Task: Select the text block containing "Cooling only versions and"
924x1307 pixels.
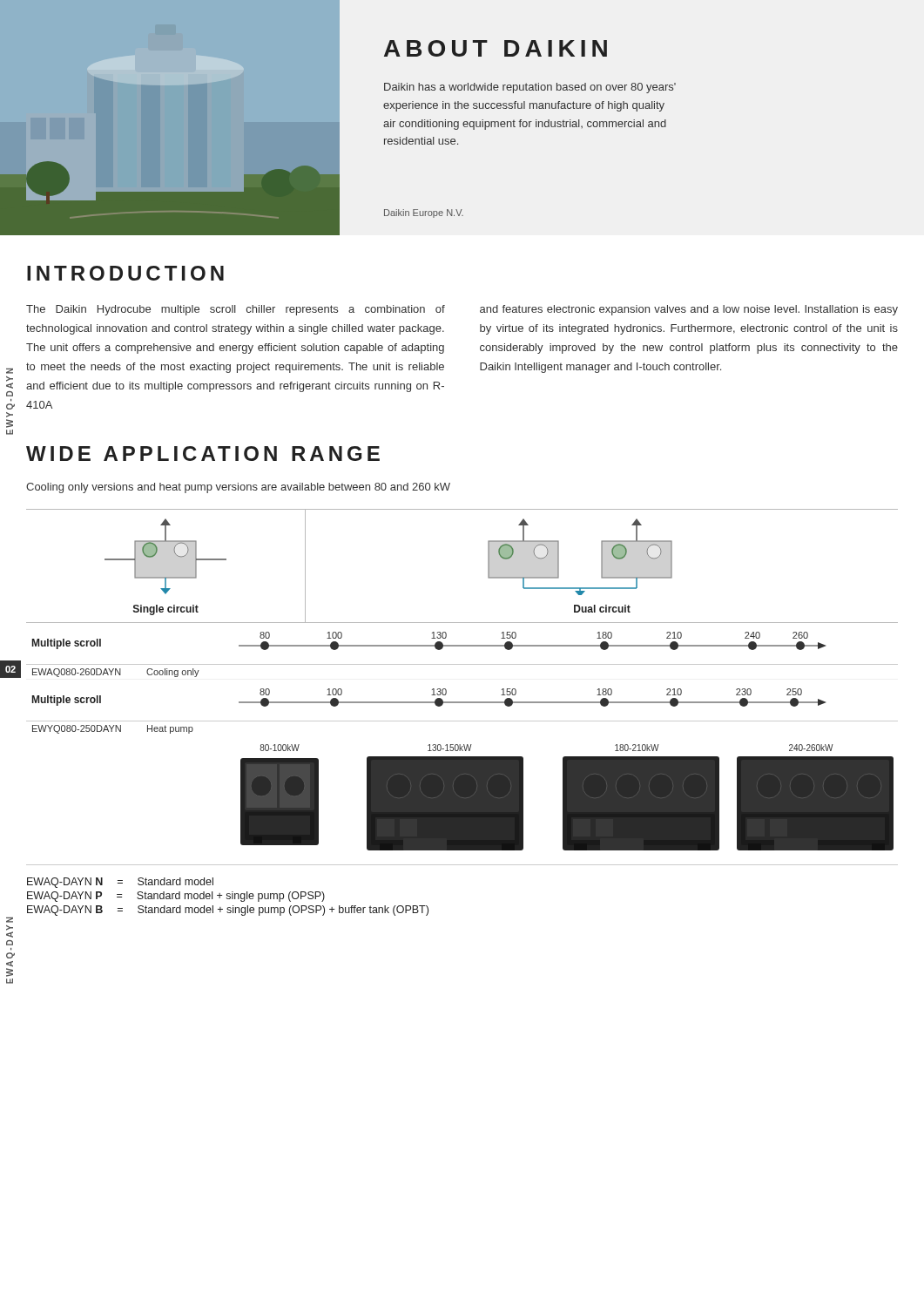Action: coord(238,486)
